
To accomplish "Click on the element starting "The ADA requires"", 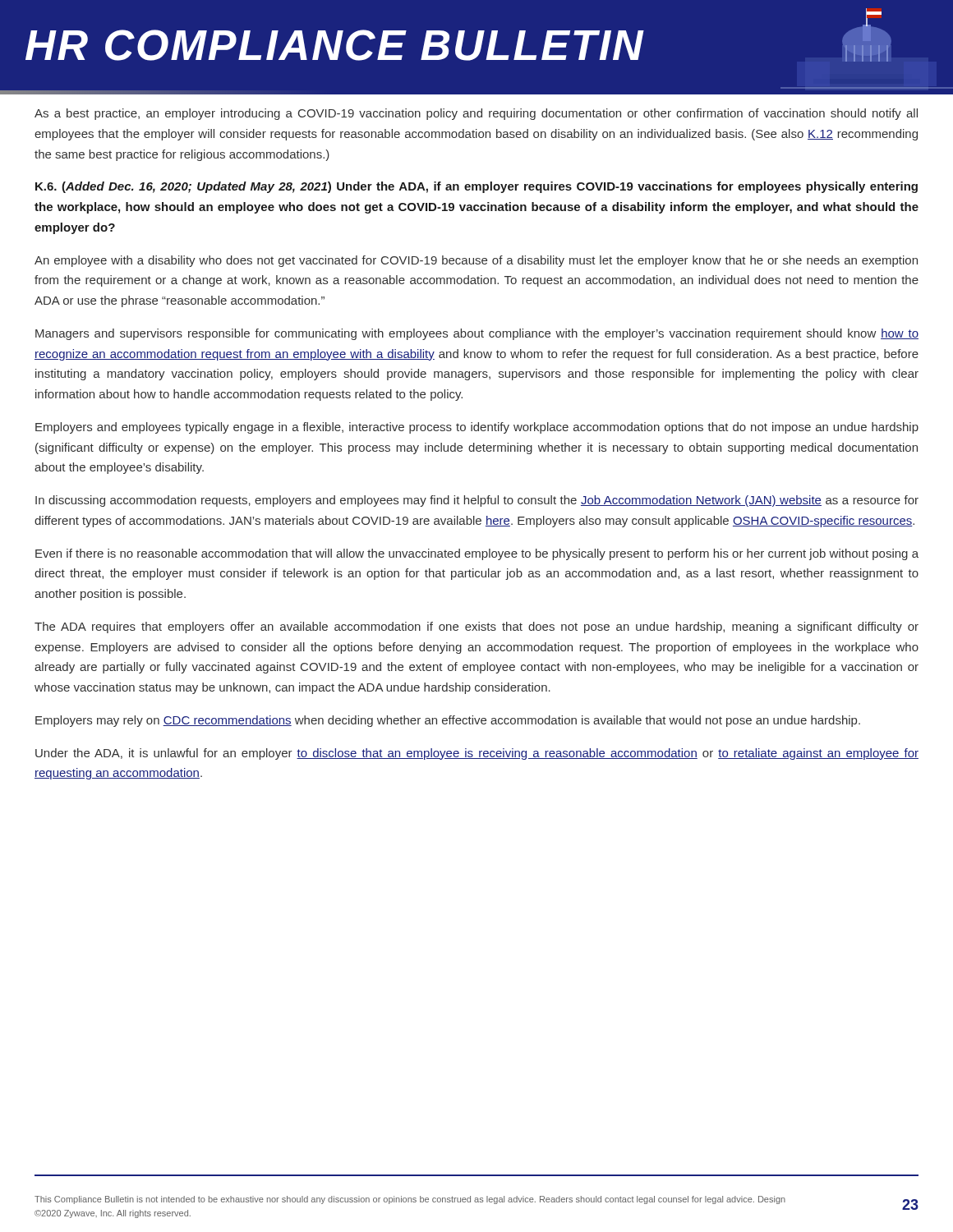I will [476, 657].
